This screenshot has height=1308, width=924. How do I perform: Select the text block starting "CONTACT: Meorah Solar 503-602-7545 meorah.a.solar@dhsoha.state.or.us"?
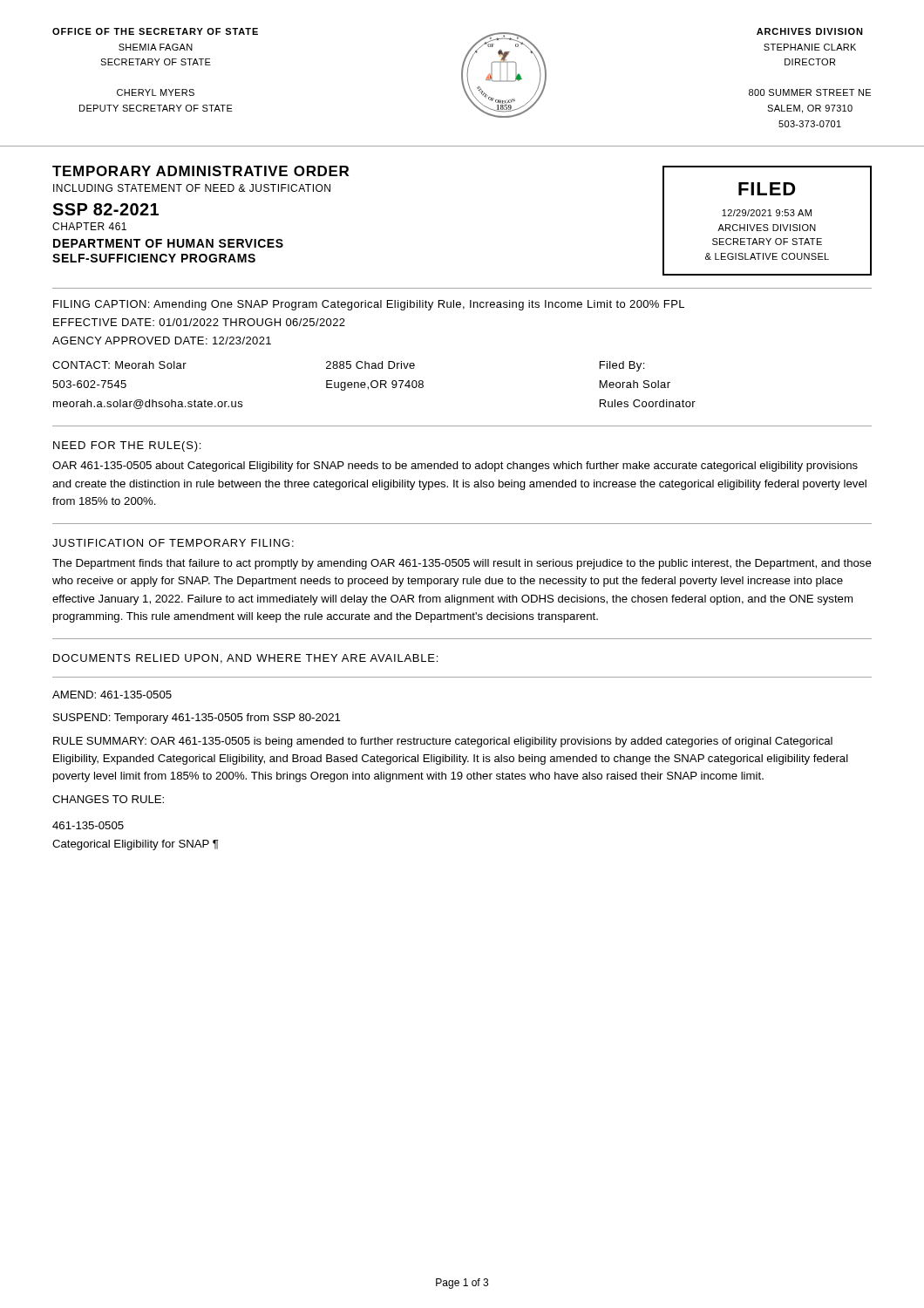coord(119,365)
